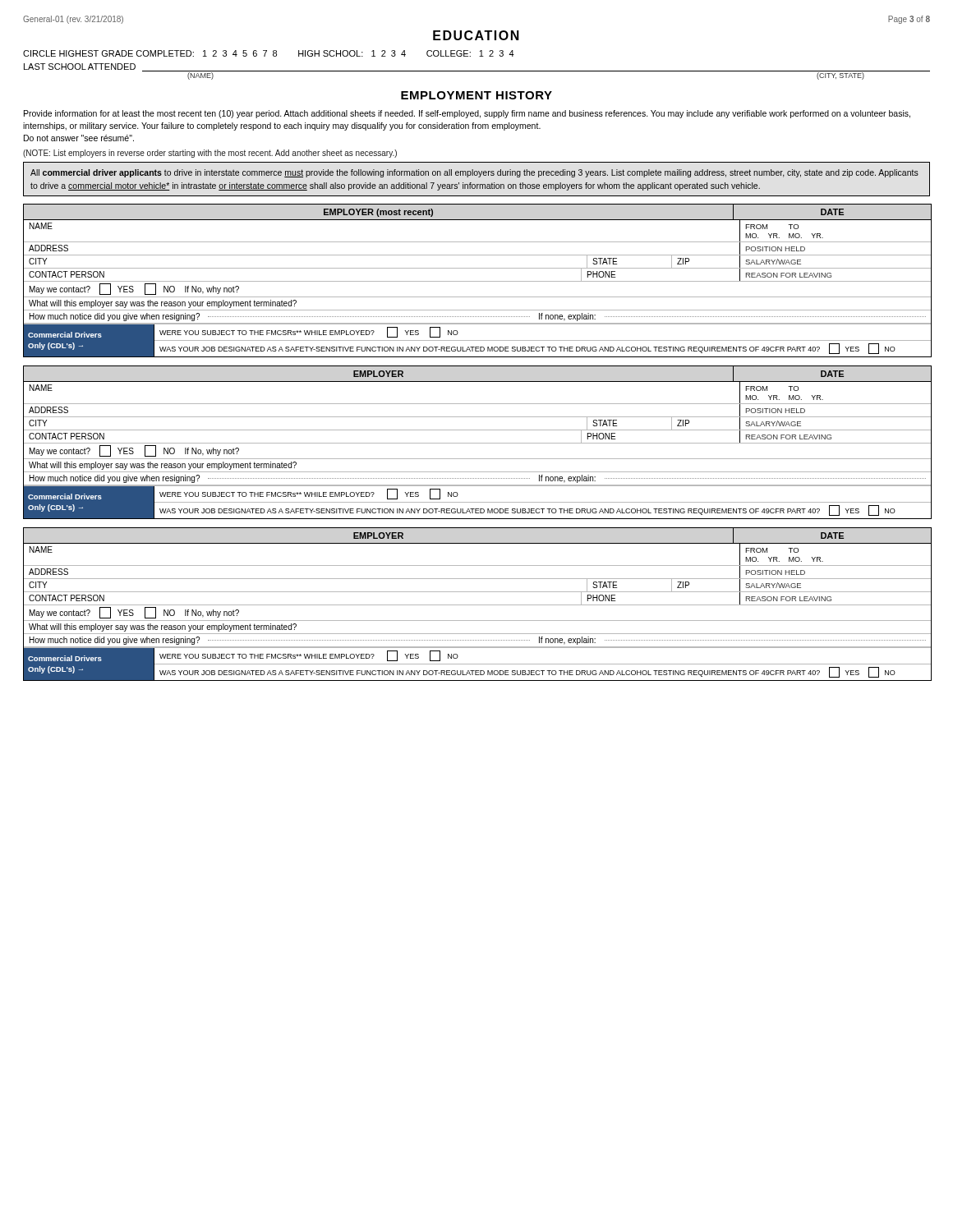Navigate to the block starting "EMPLOYMENT HISTORY"

(476, 95)
